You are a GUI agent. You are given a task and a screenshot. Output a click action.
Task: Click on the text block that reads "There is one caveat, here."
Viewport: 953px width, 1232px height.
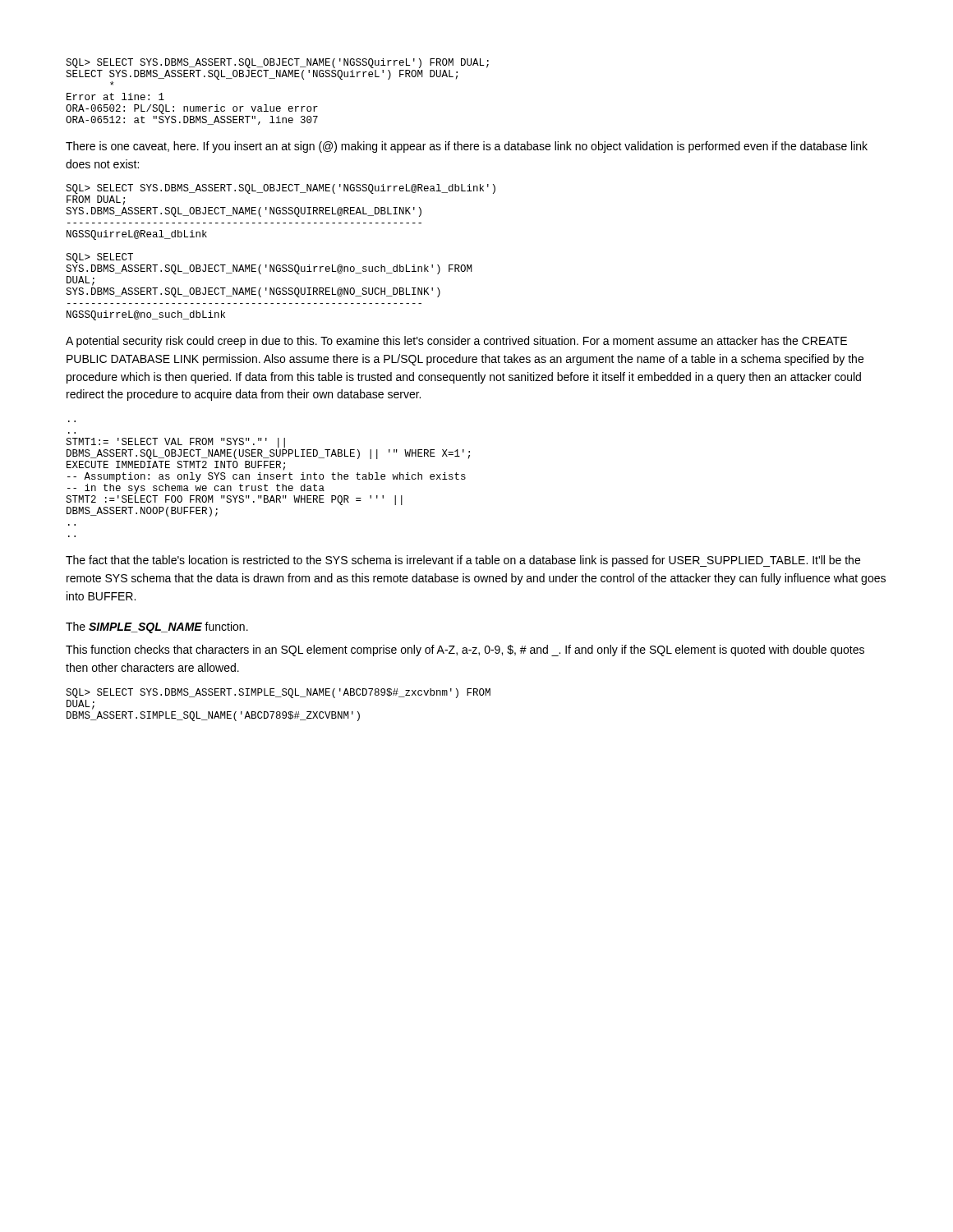467,155
